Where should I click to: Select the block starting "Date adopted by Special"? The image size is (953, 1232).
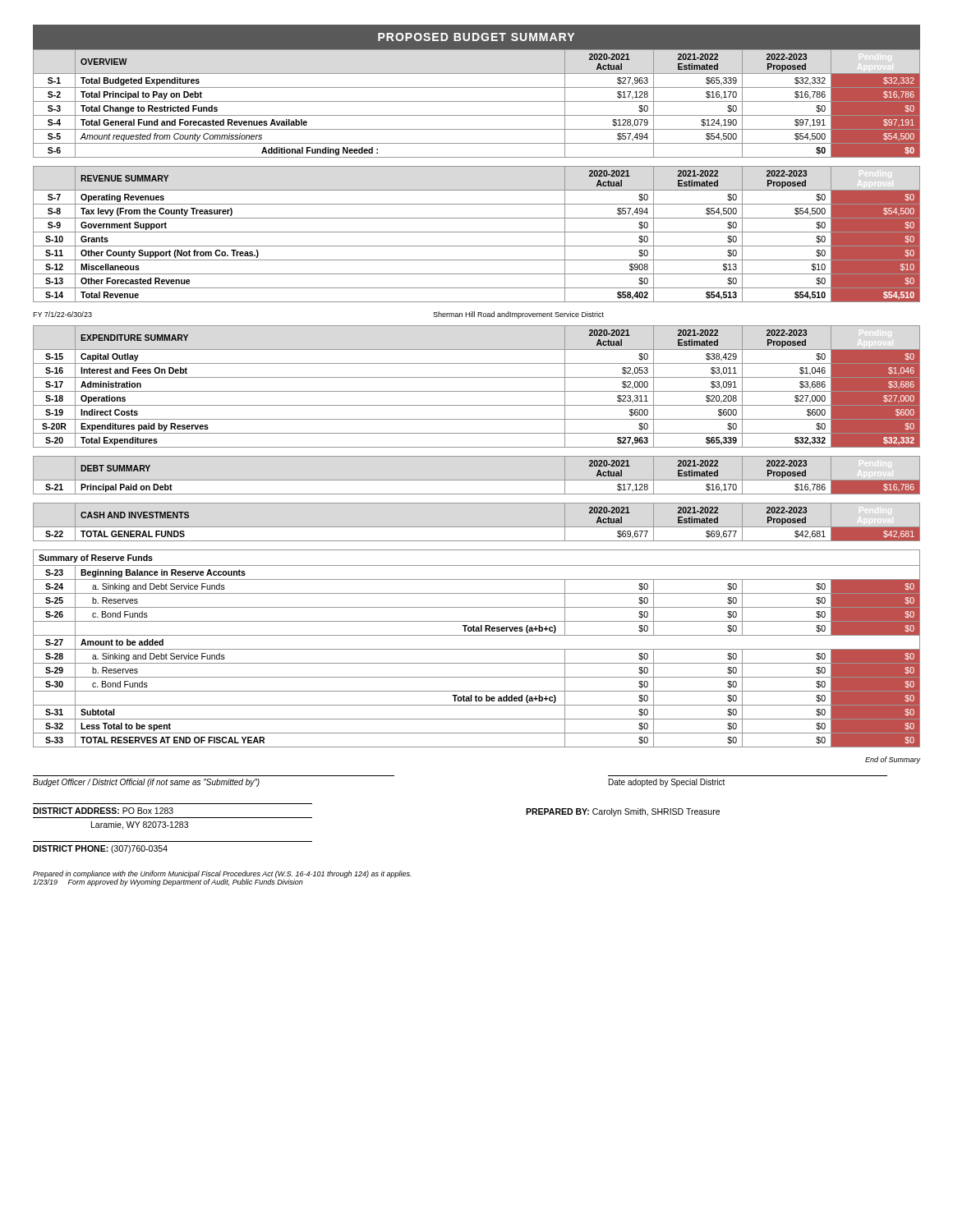point(748,781)
